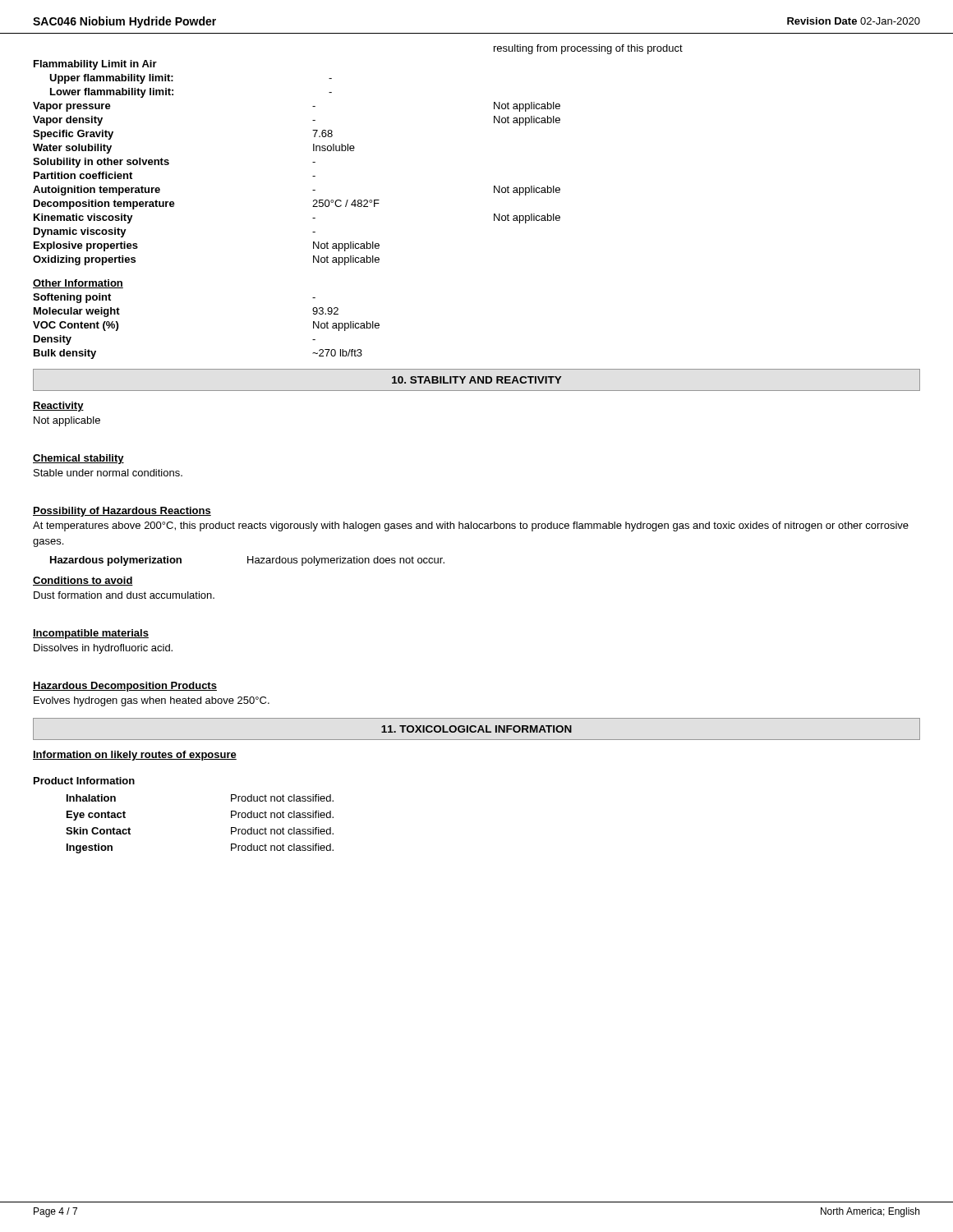Locate the section header with the text "10. STABILITY AND"
This screenshot has height=1232, width=953.
[476, 380]
